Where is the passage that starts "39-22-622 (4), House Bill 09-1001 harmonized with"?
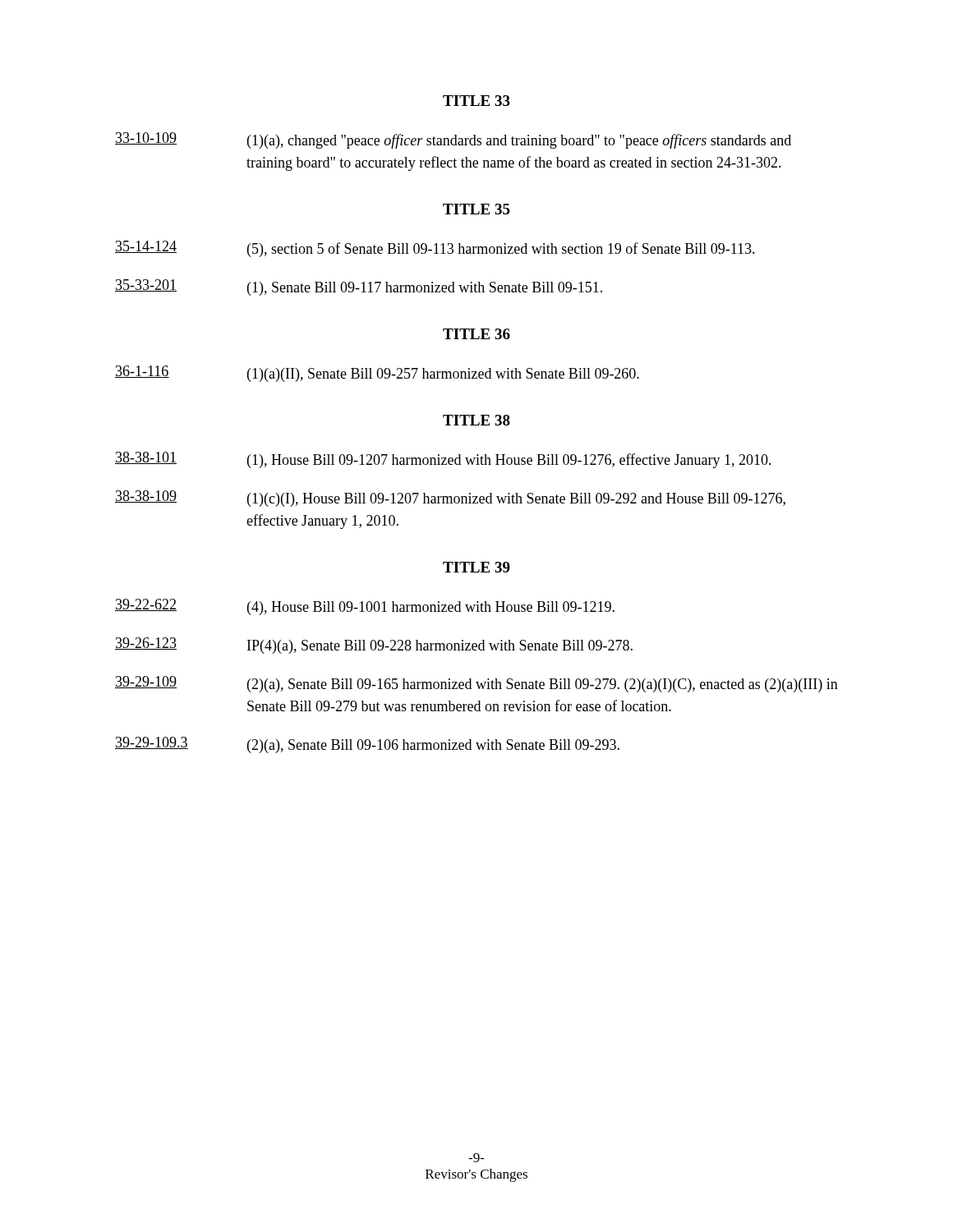The image size is (953, 1232). (476, 607)
